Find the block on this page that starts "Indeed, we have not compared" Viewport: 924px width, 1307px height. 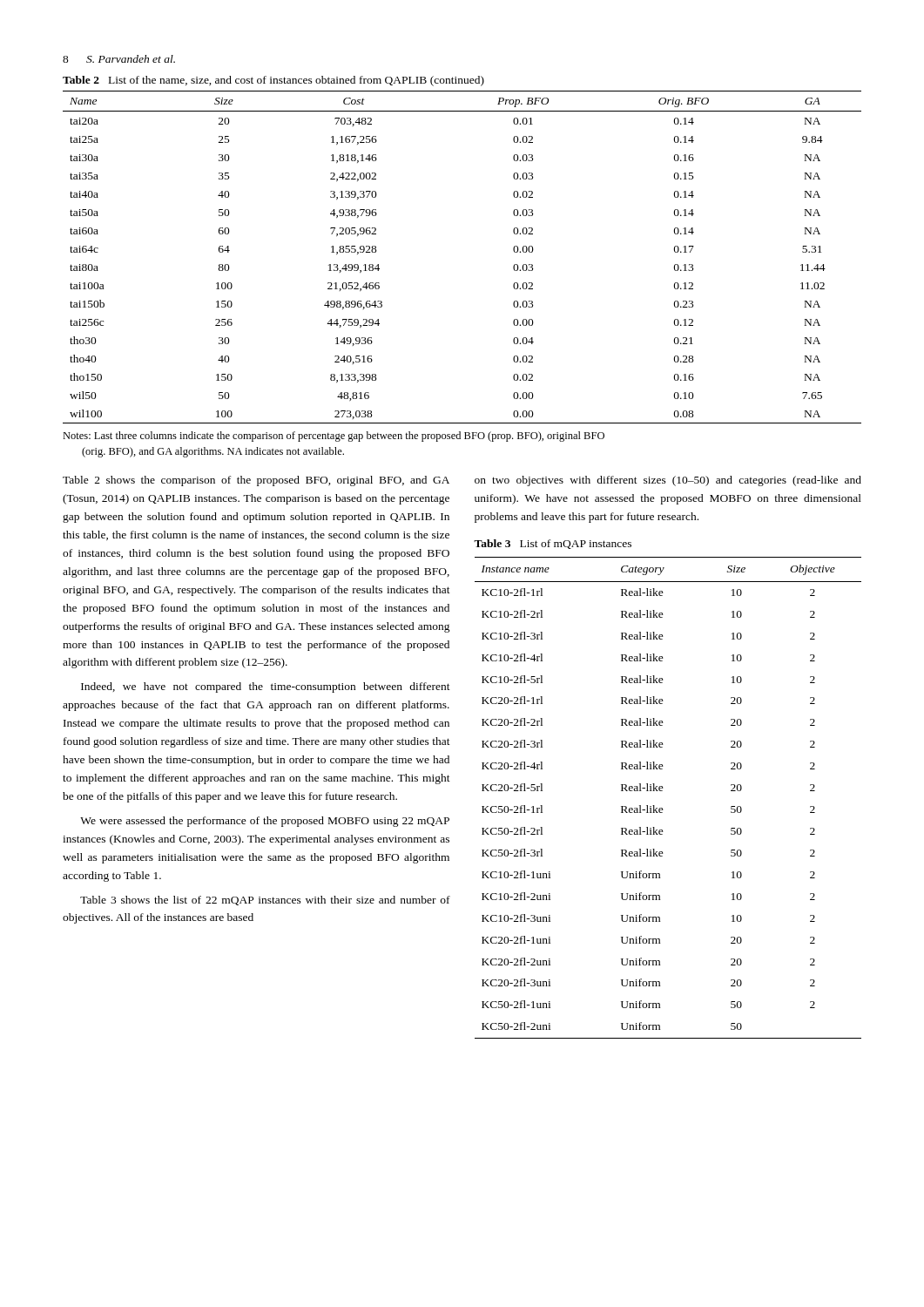(x=256, y=742)
